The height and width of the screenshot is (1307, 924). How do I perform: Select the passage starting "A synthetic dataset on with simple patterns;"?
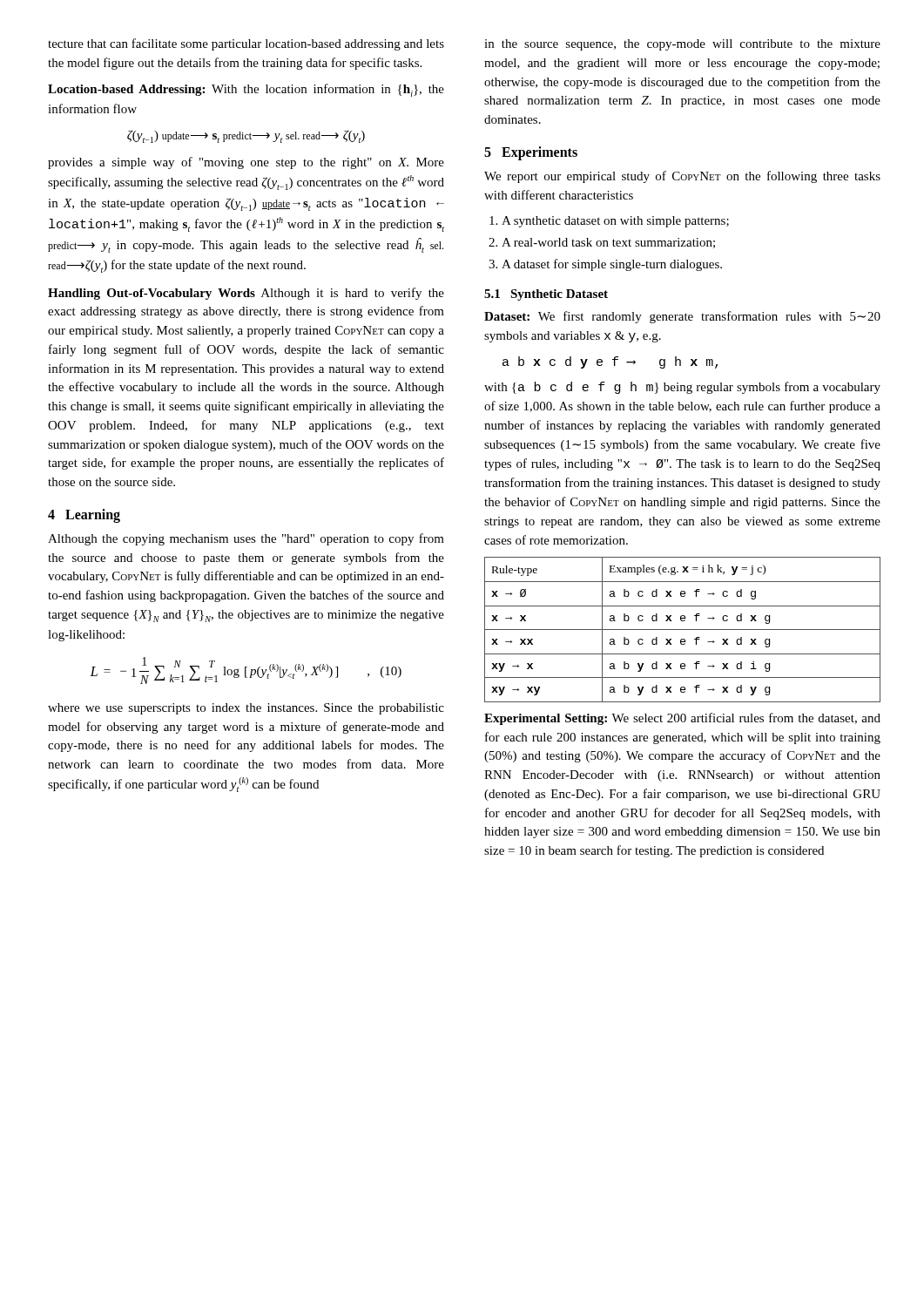(x=691, y=222)
